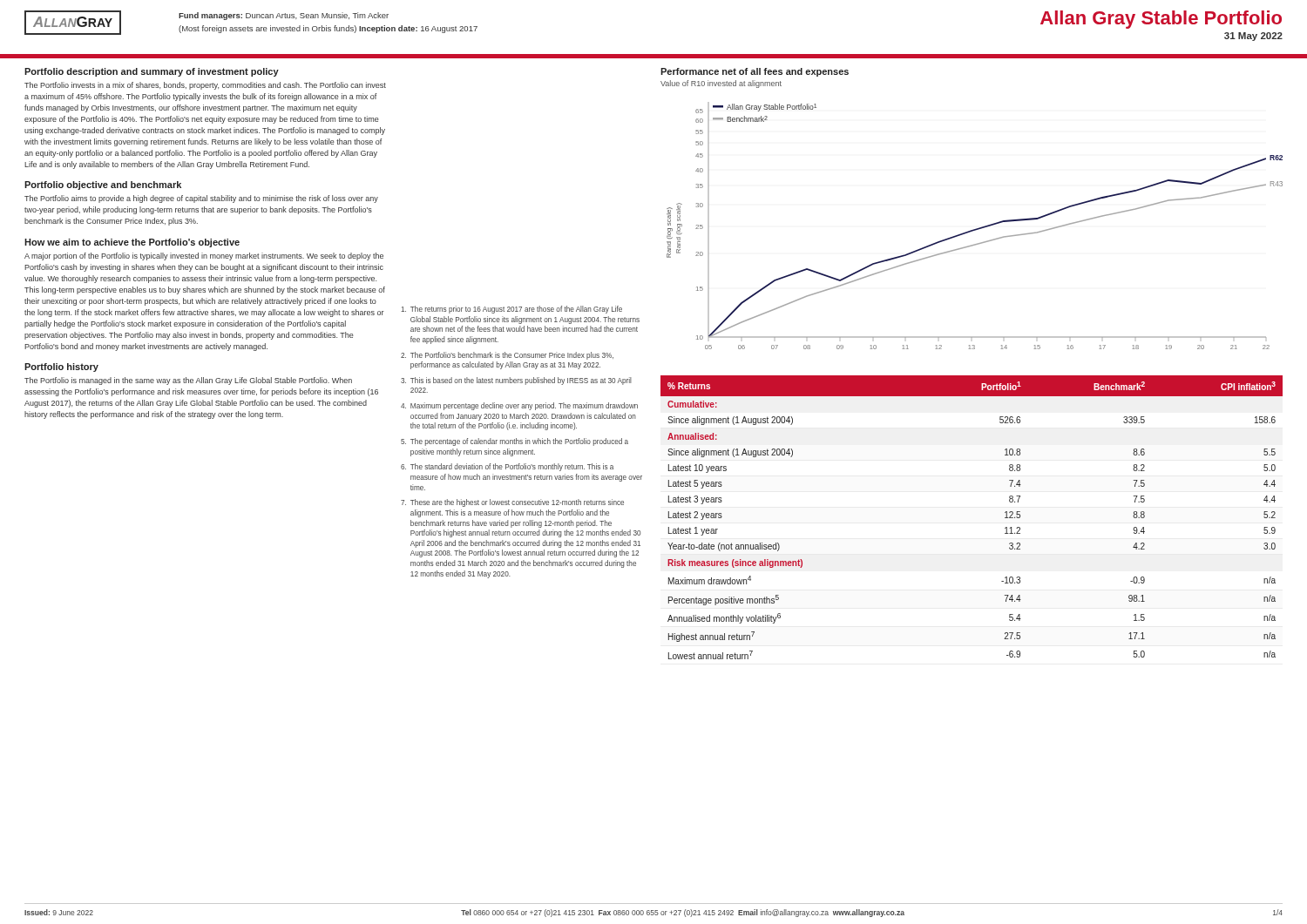Navigate to the block starting "Performance net of all fees and expenses"
The image size is (1307, 924).
tap(755, 71)
